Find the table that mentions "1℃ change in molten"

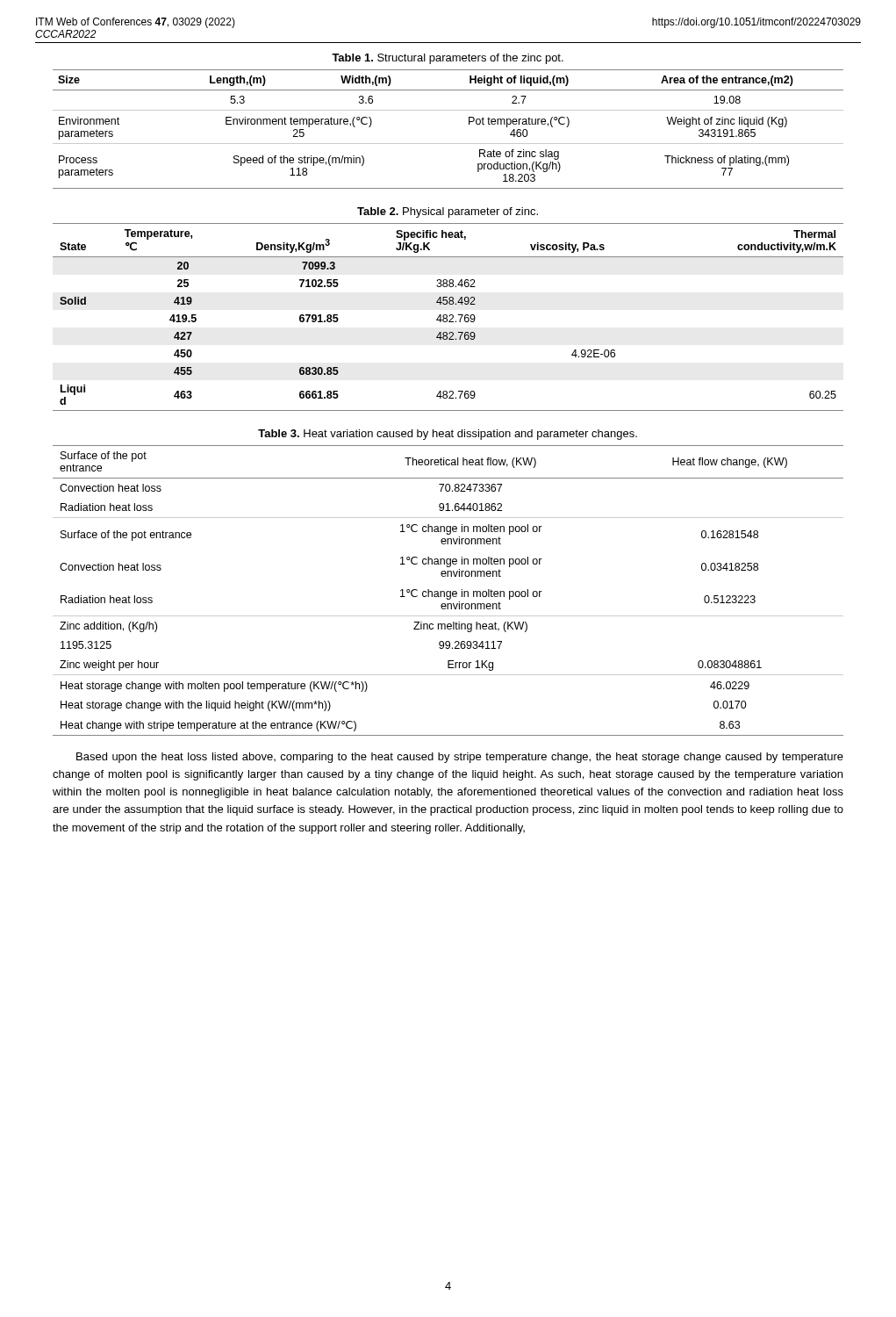pyautogui.click(x=448, y=590)
